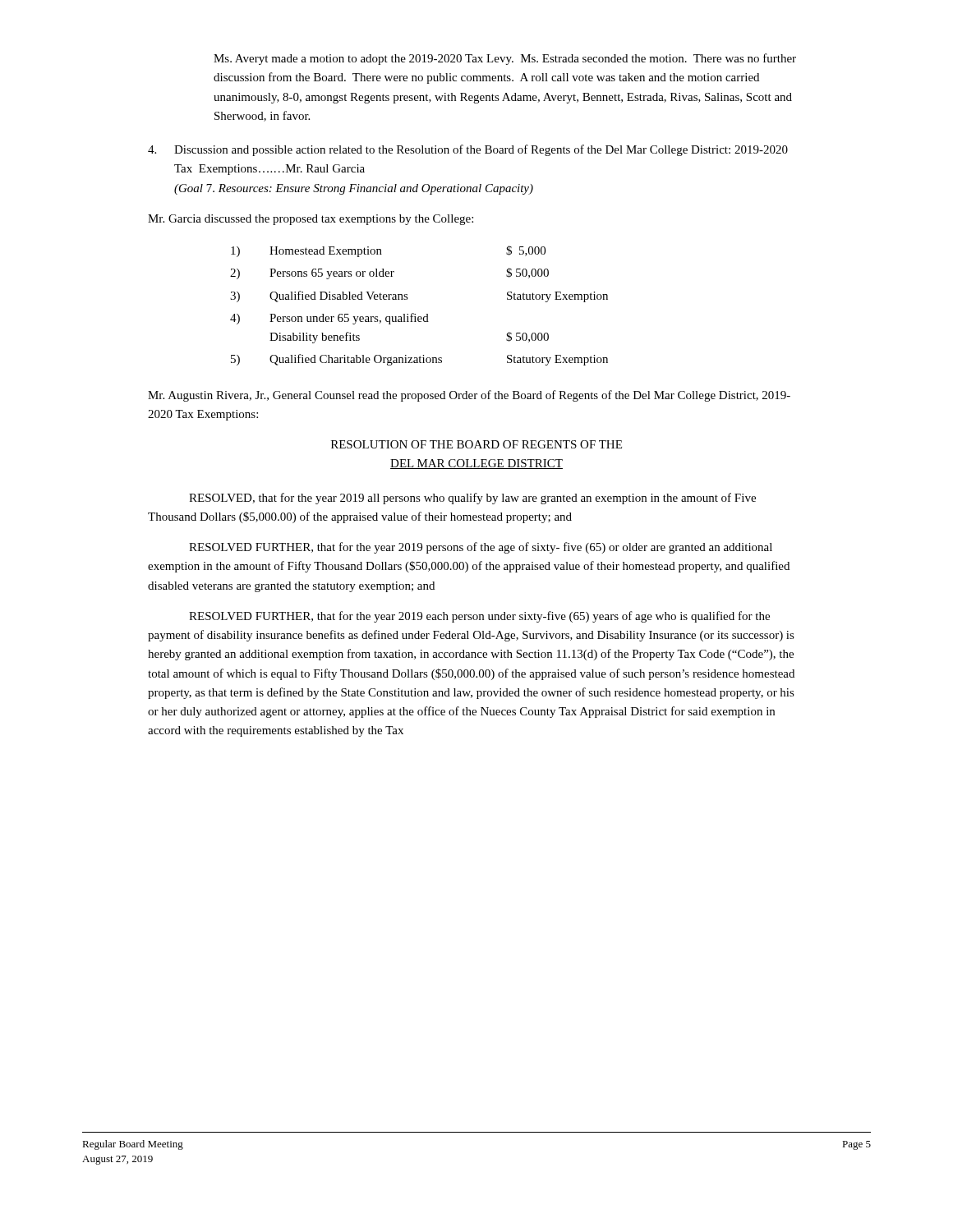953x1232 pixels.
Task: Where is the passage that starts "Mr. Augustin Rivera,"?
Action: tap(469, 404)
